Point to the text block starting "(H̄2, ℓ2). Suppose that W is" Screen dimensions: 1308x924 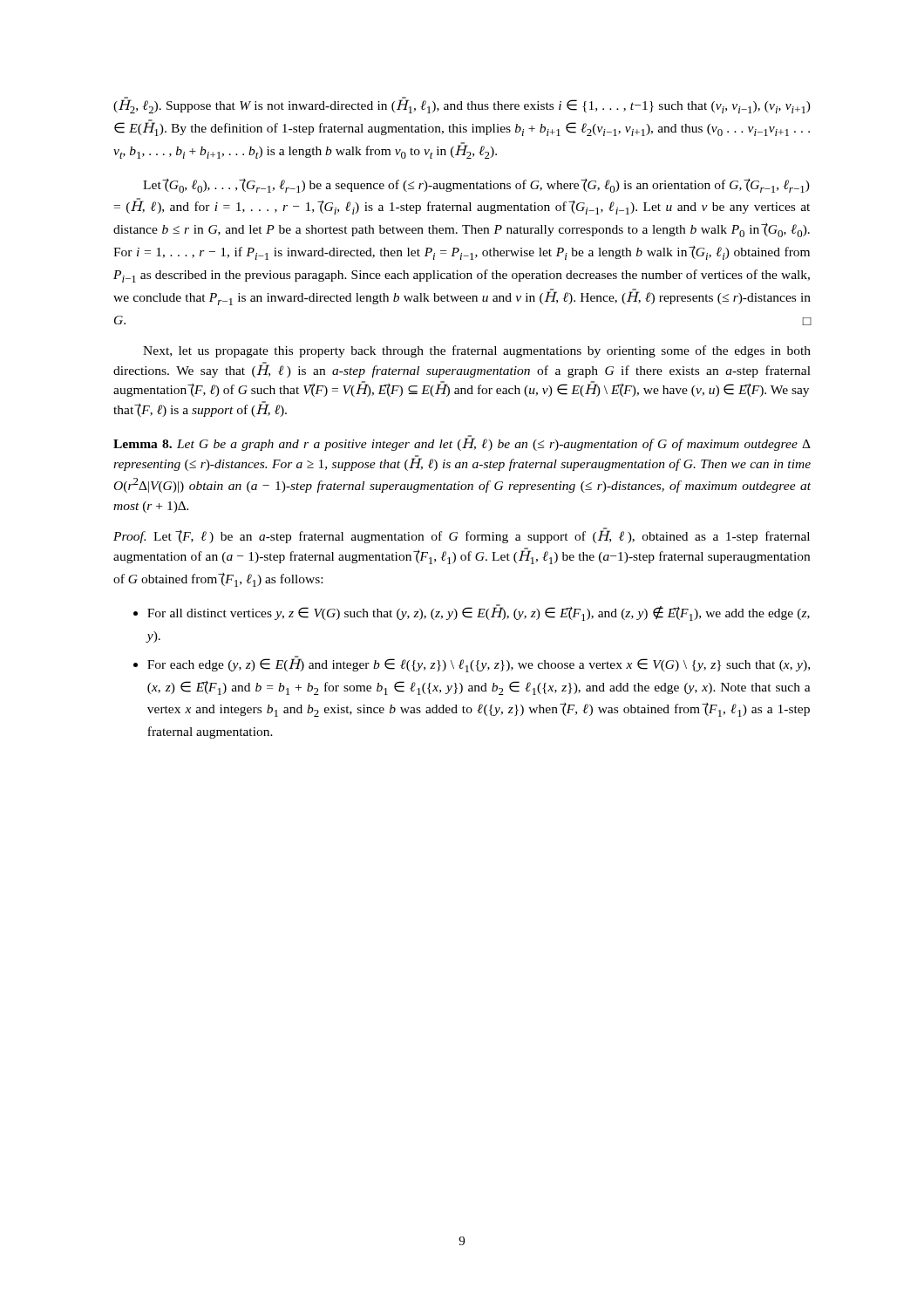[x=462, y=129]
